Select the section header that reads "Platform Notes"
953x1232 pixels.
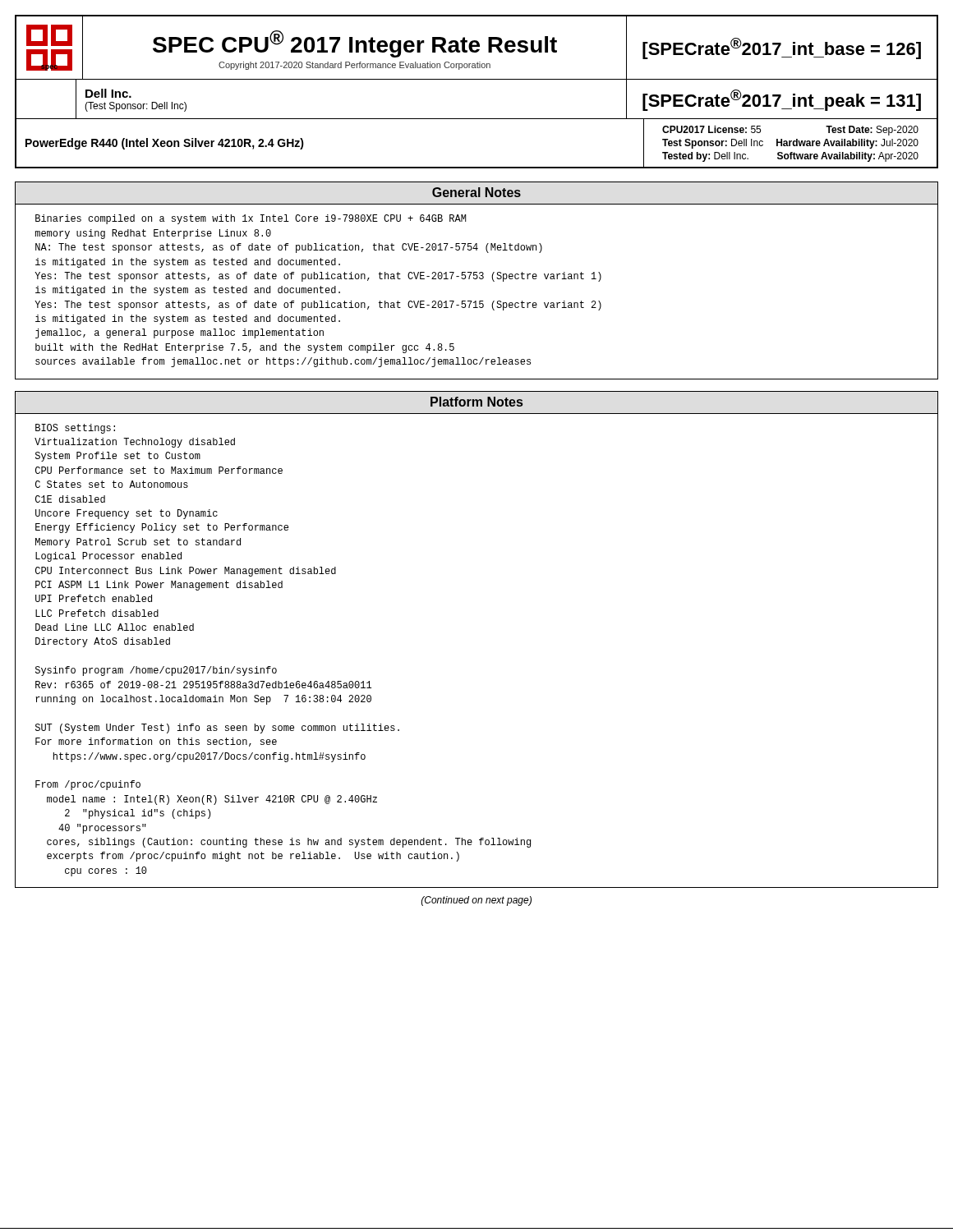pyautogui.click(x=476, y=402)
